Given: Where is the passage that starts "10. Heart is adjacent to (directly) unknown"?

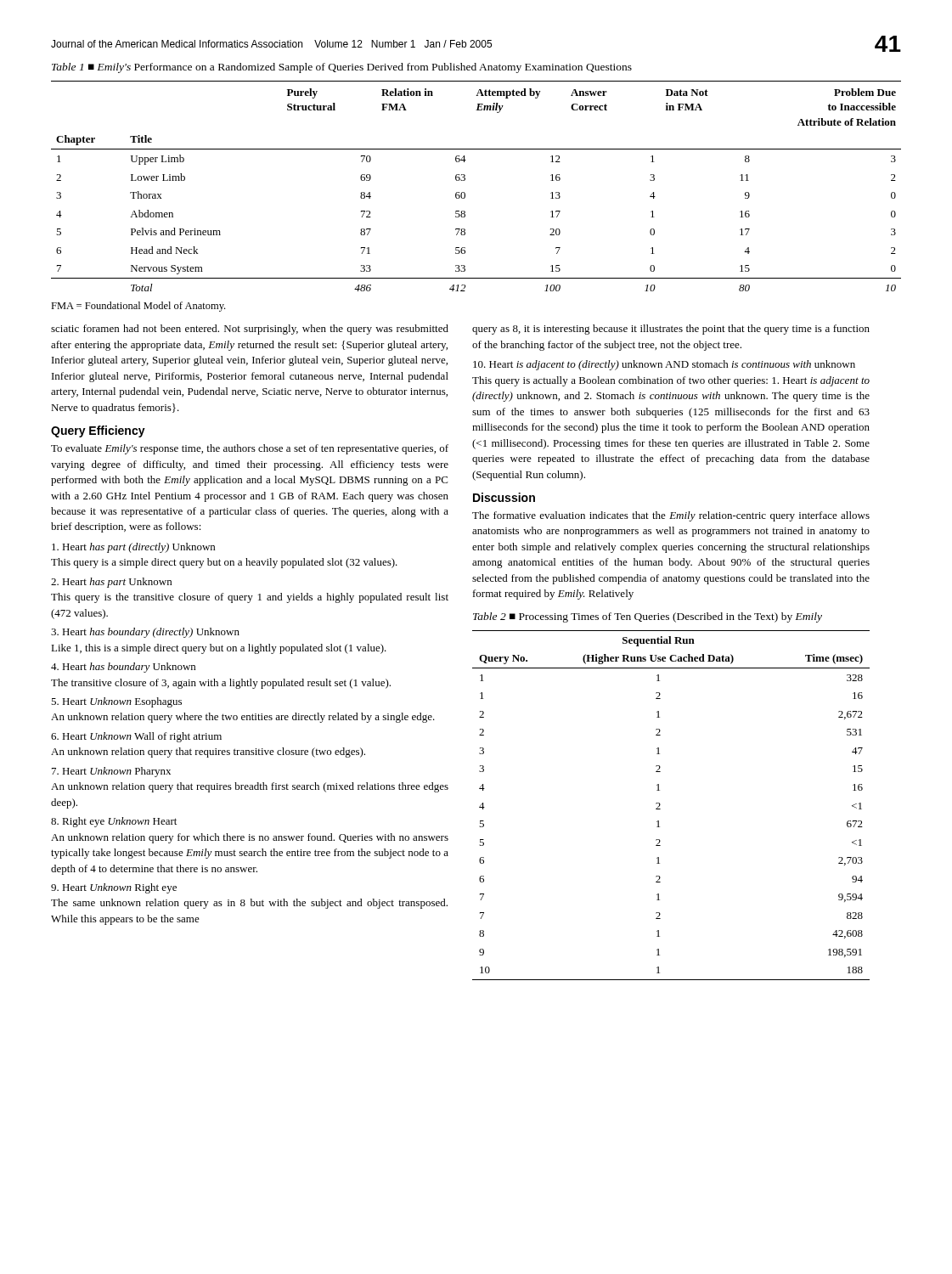Looking at the screenshot, I should [671, 419].
